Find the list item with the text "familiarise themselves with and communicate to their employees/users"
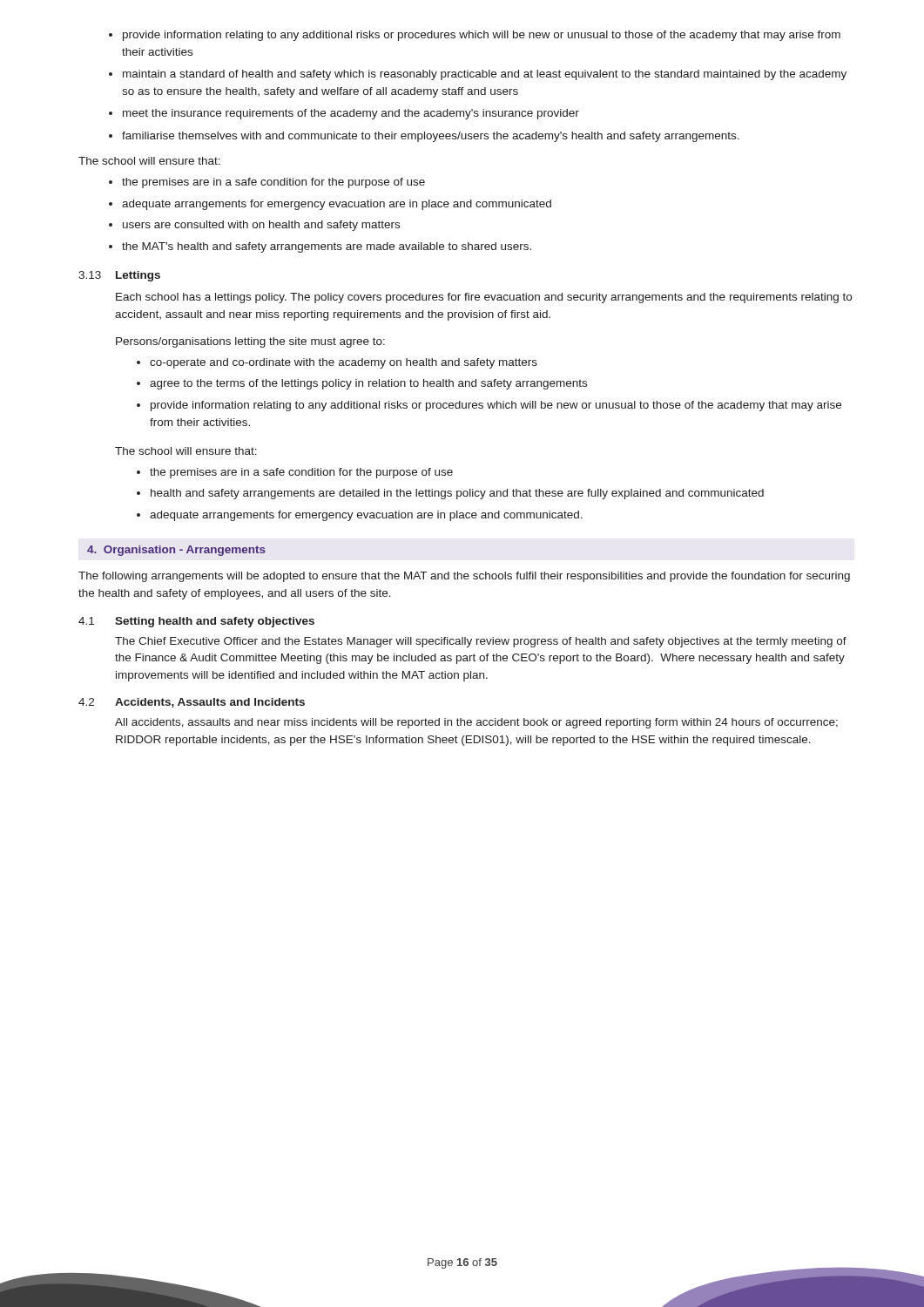This screenshot has width=924, height=1307. (479, 136)
